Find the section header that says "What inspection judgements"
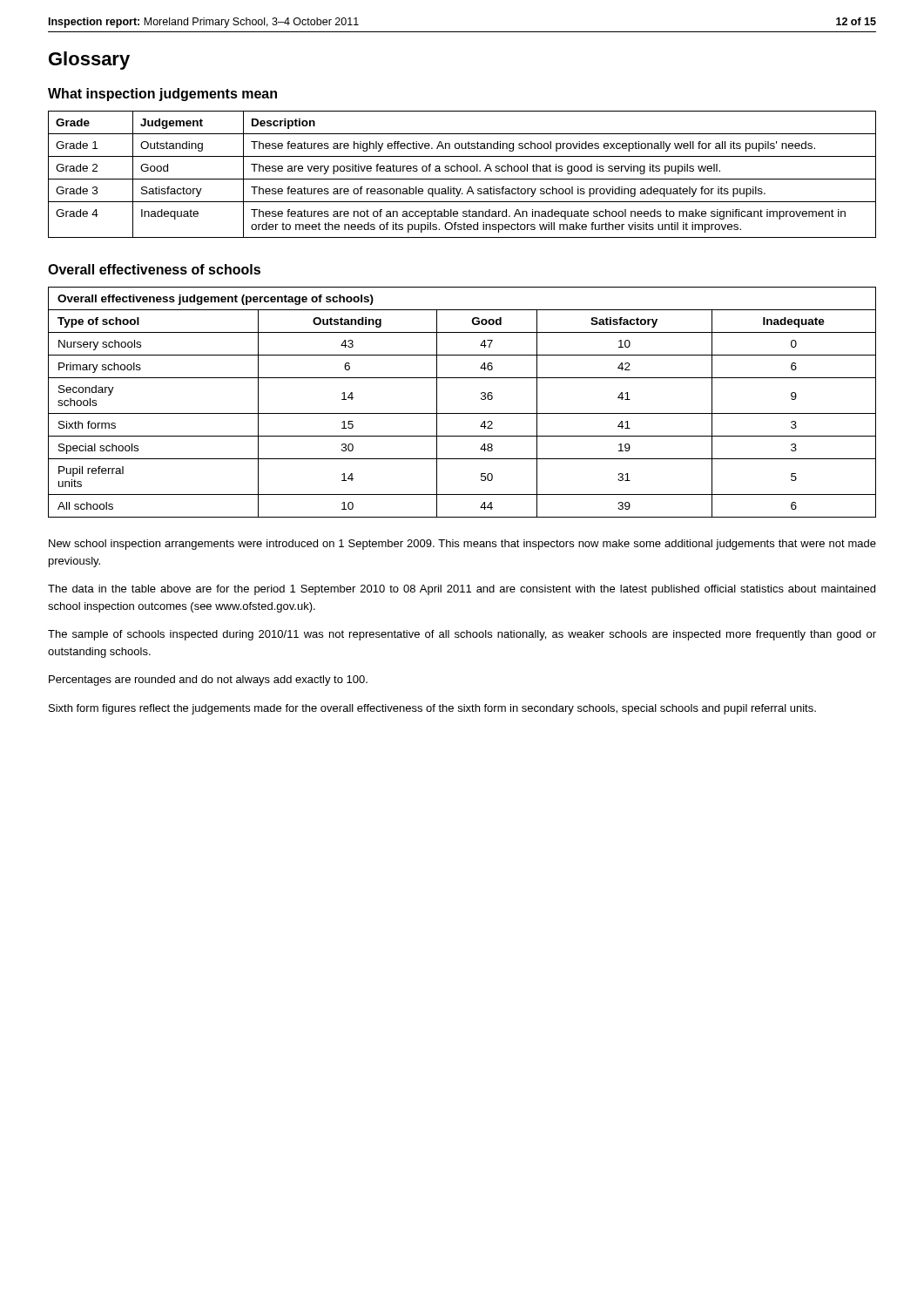The image size is (924, 1307). click(162, 95)
